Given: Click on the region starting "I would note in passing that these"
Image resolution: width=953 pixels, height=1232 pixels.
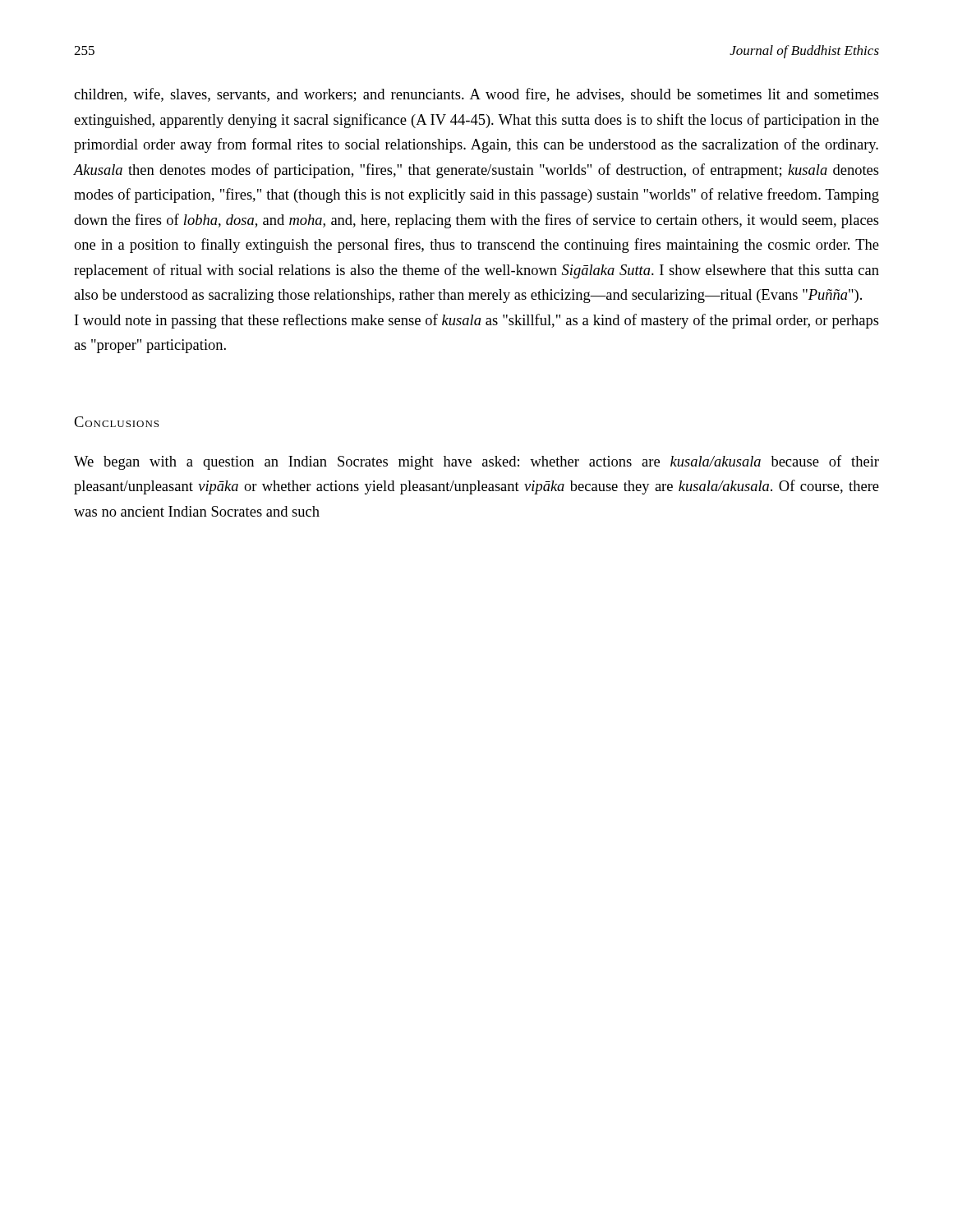Looking at the screenshot, I should (x=476, y=333).
